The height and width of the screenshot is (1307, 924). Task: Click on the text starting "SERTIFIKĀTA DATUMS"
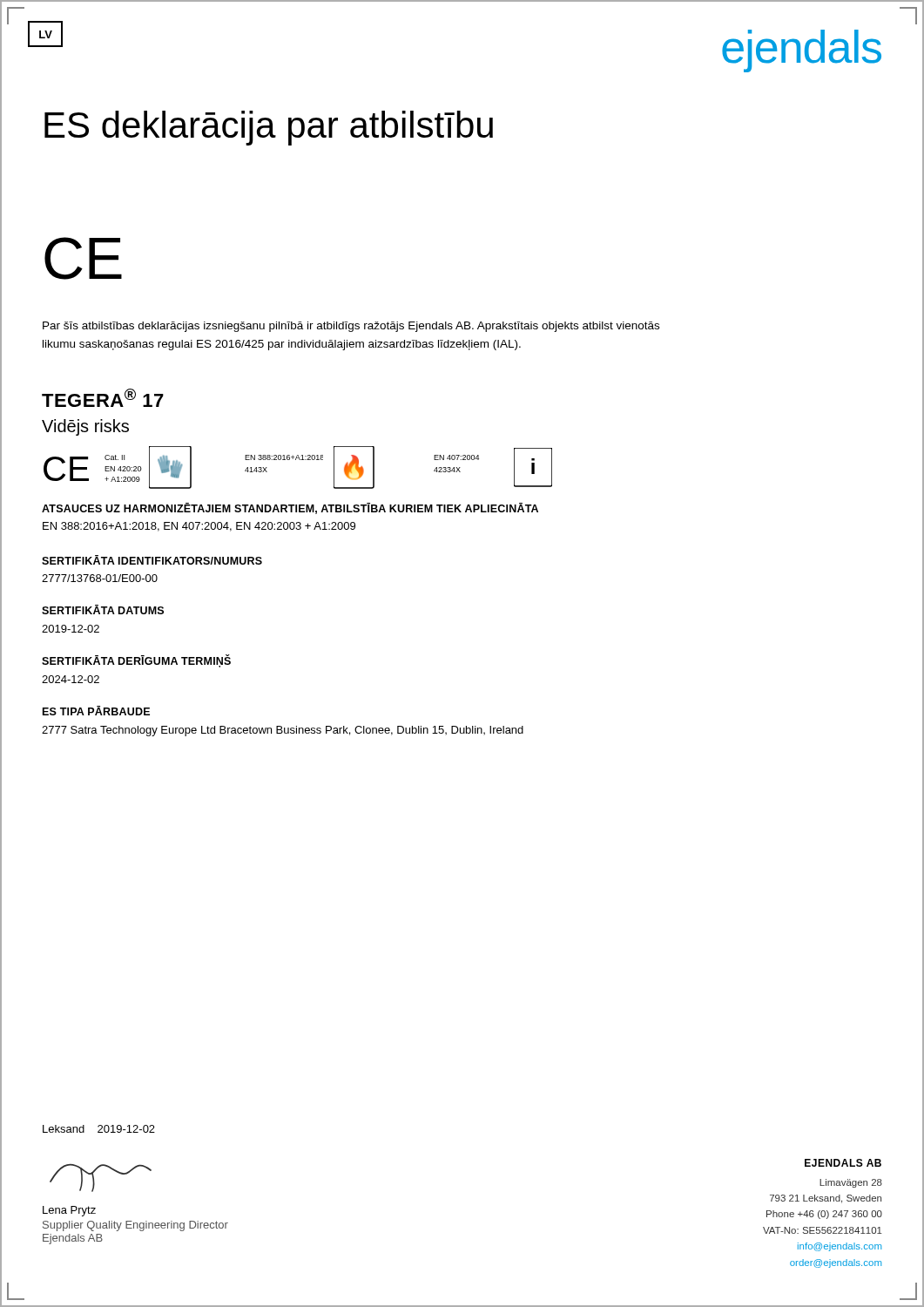pos(103,611)
